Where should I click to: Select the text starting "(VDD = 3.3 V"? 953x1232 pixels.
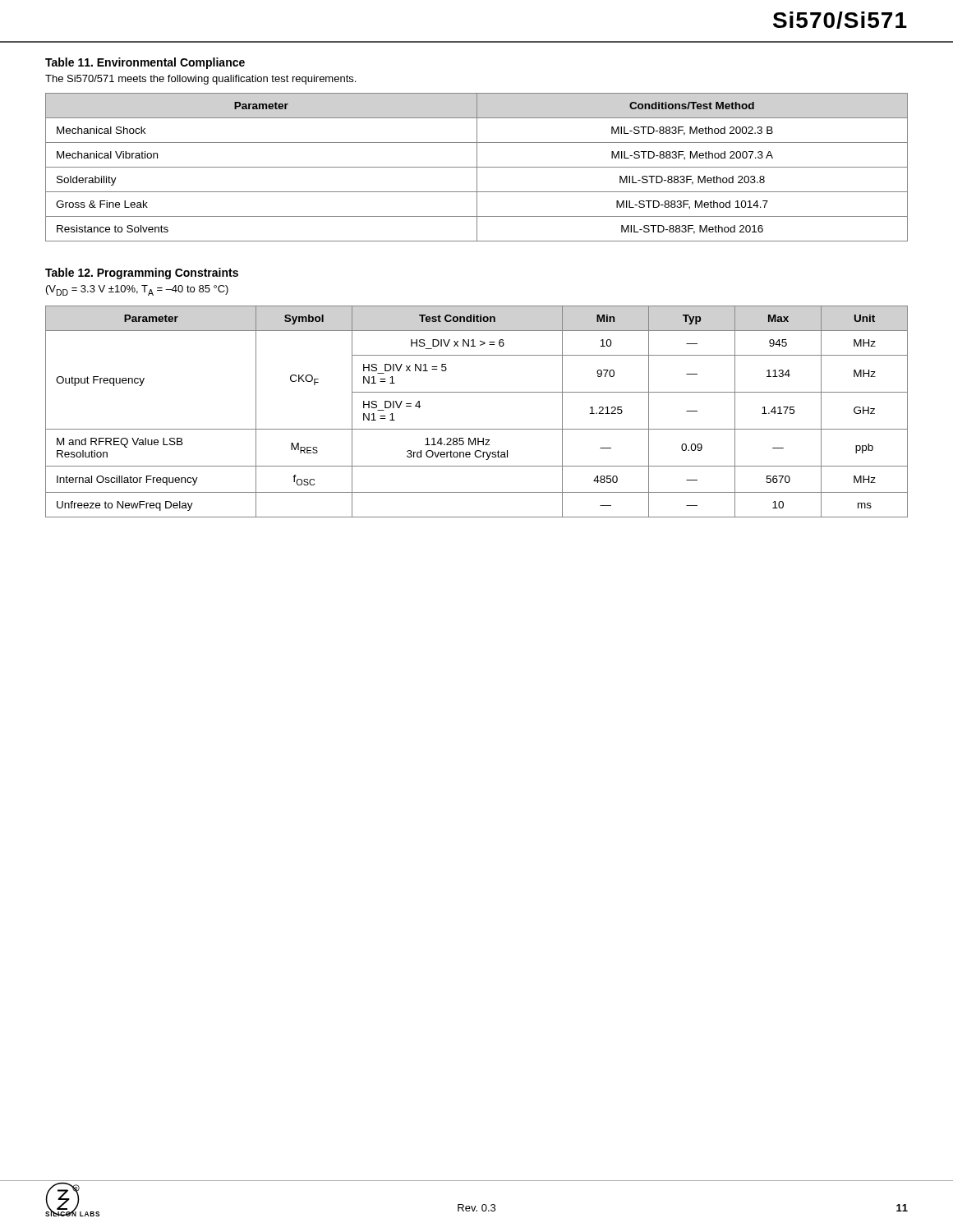point(137,290)
